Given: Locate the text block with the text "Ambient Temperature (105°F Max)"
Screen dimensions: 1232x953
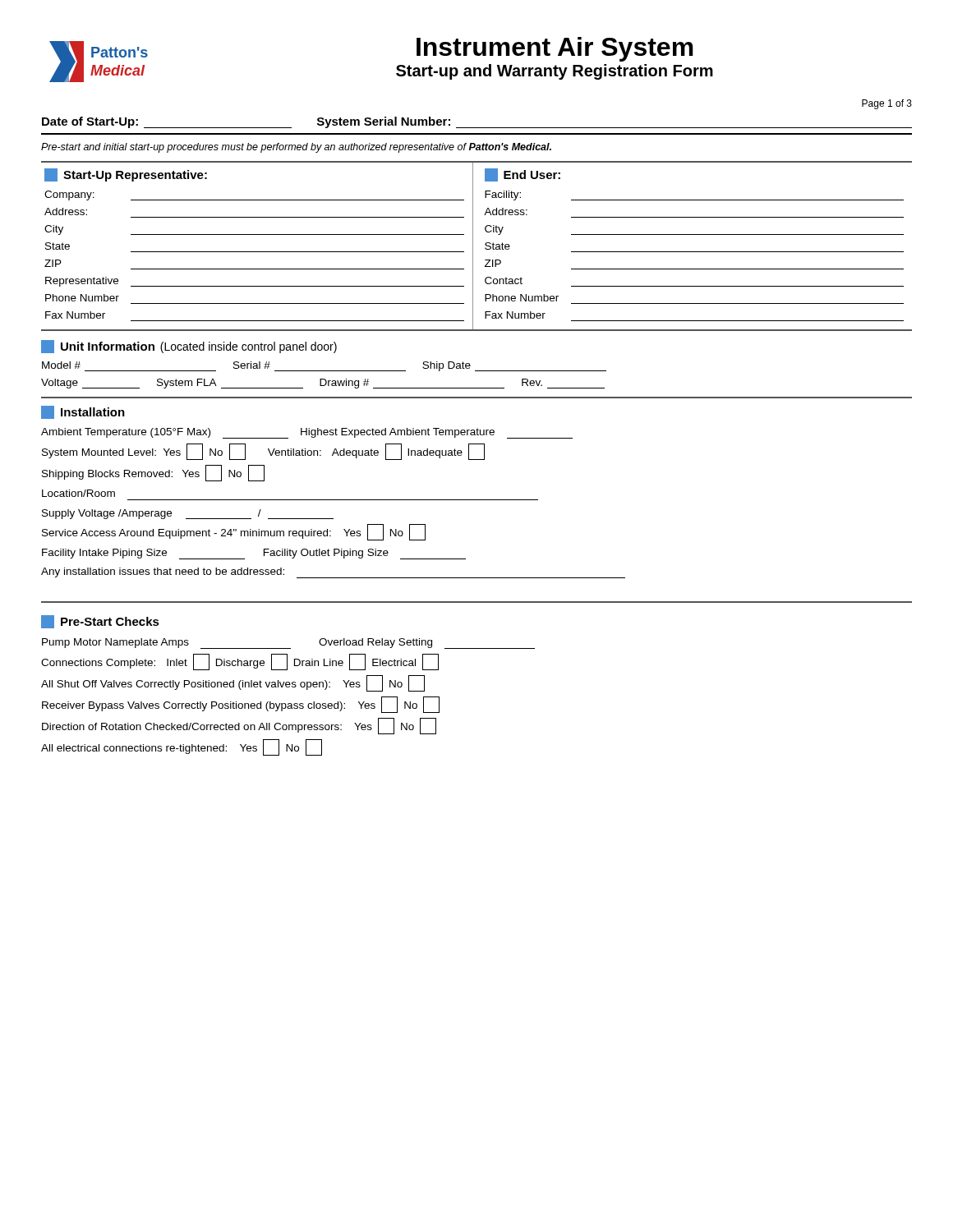Looking at the screenshot, I should pyautogui.click(x=307, y=432).
